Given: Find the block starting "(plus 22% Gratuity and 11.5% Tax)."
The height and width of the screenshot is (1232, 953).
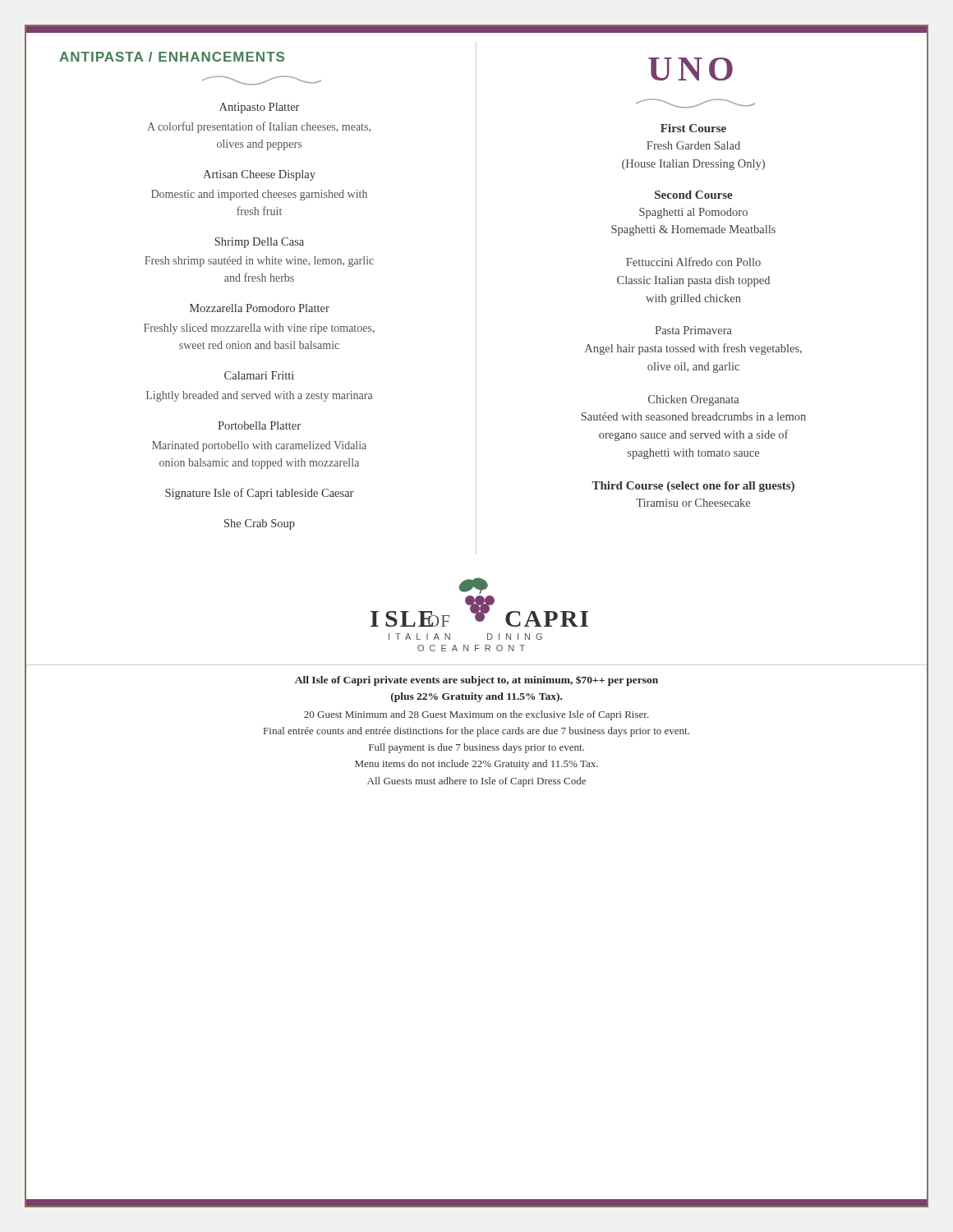Looking at the screenshot, I should point(476,696).
